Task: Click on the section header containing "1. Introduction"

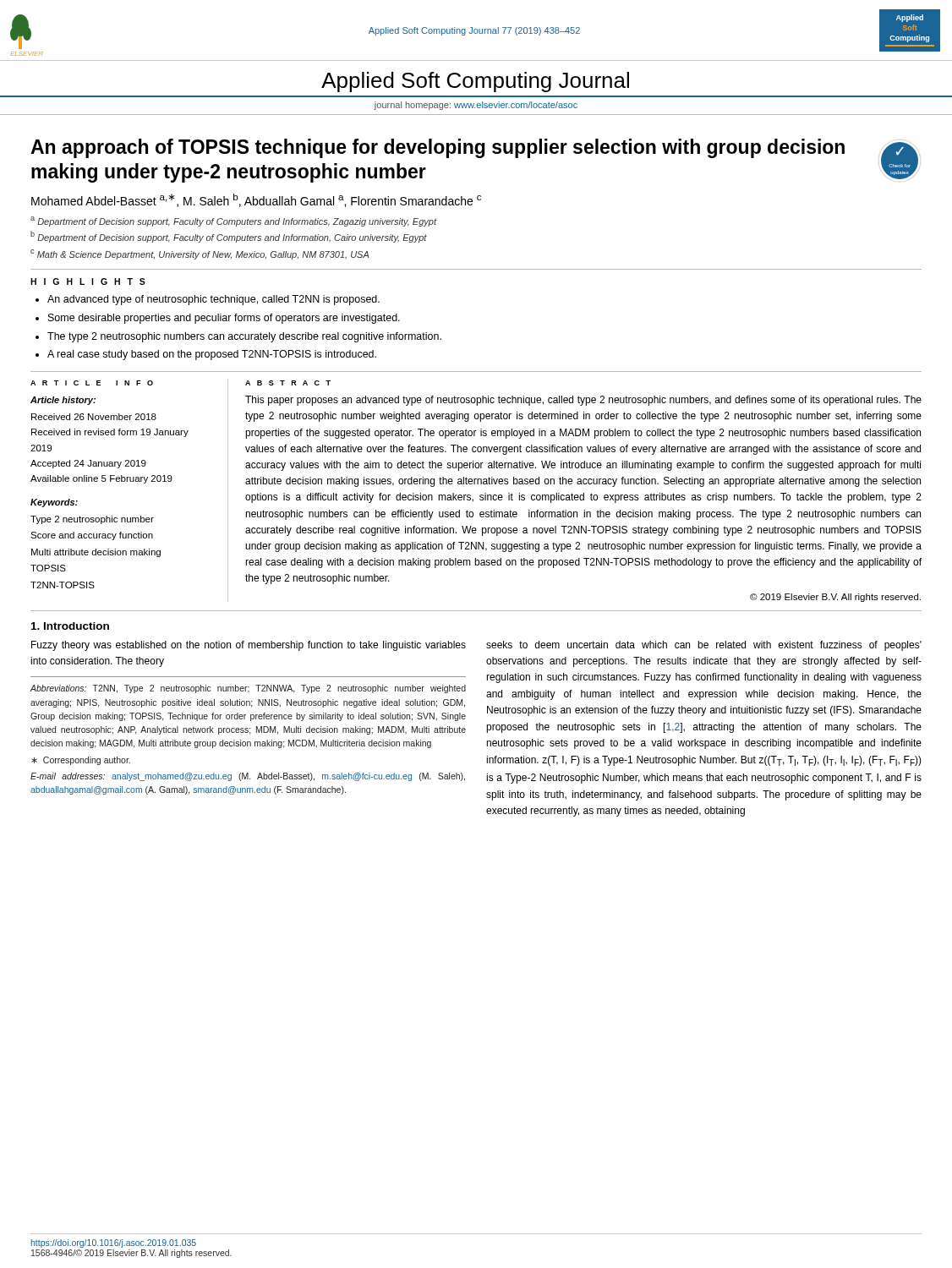Action: (70, 626)
